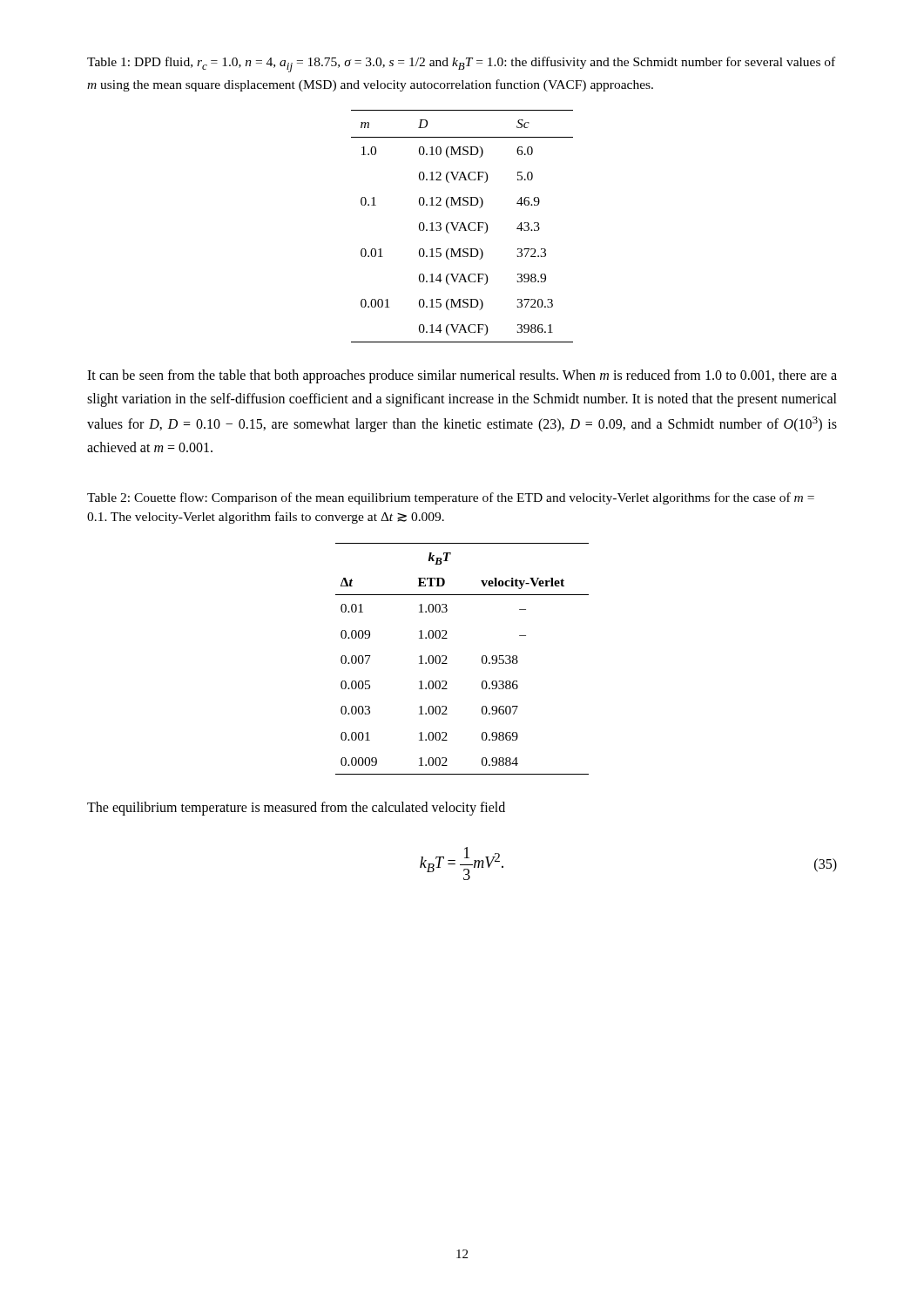Locate the text block with the text "The equilibrium temperature is measured from"
The width and height of the screenshot is (924, 1307).
[x=296, y=807]
